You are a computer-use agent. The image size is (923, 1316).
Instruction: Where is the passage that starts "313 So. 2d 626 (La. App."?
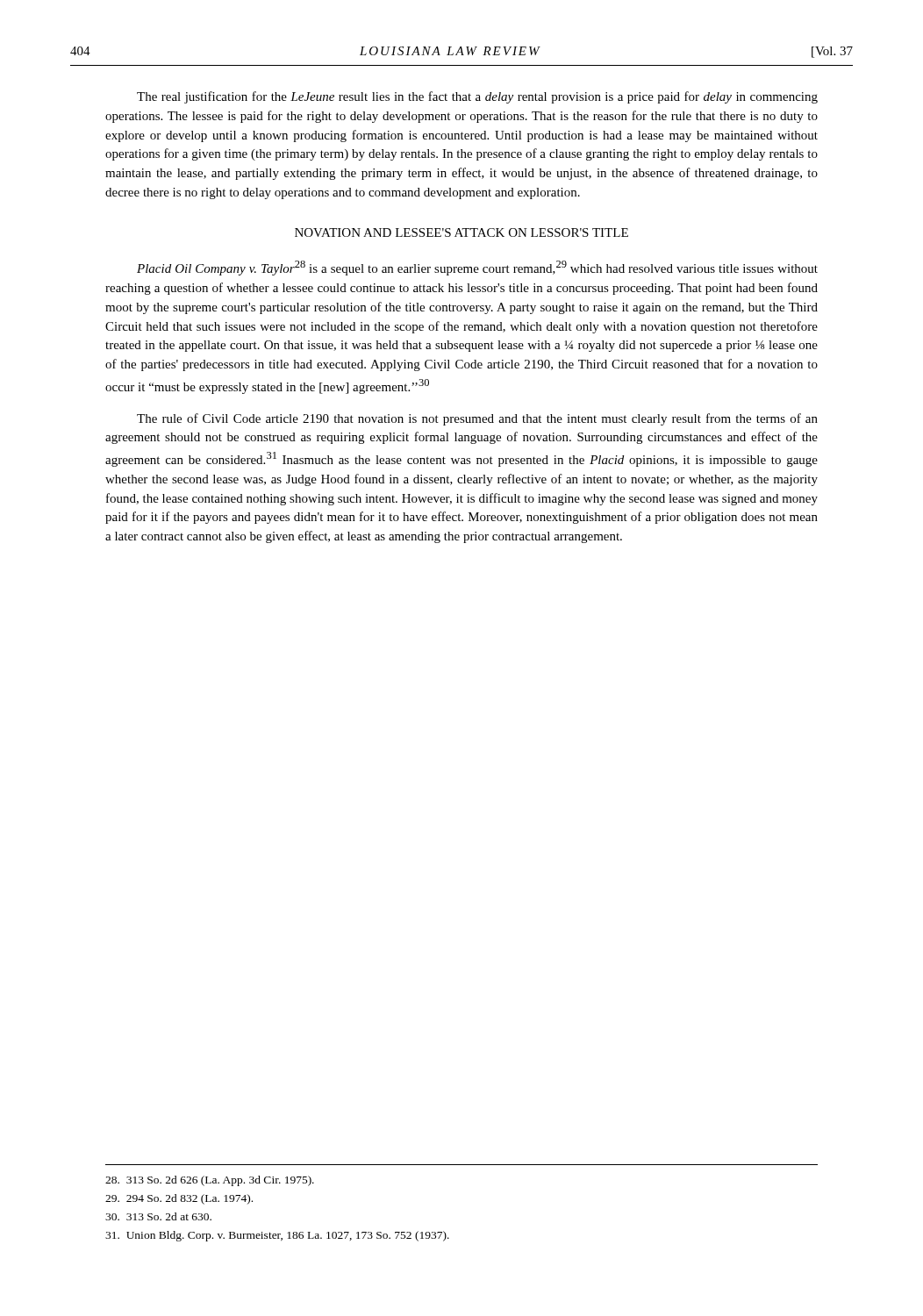(210, 1180)
